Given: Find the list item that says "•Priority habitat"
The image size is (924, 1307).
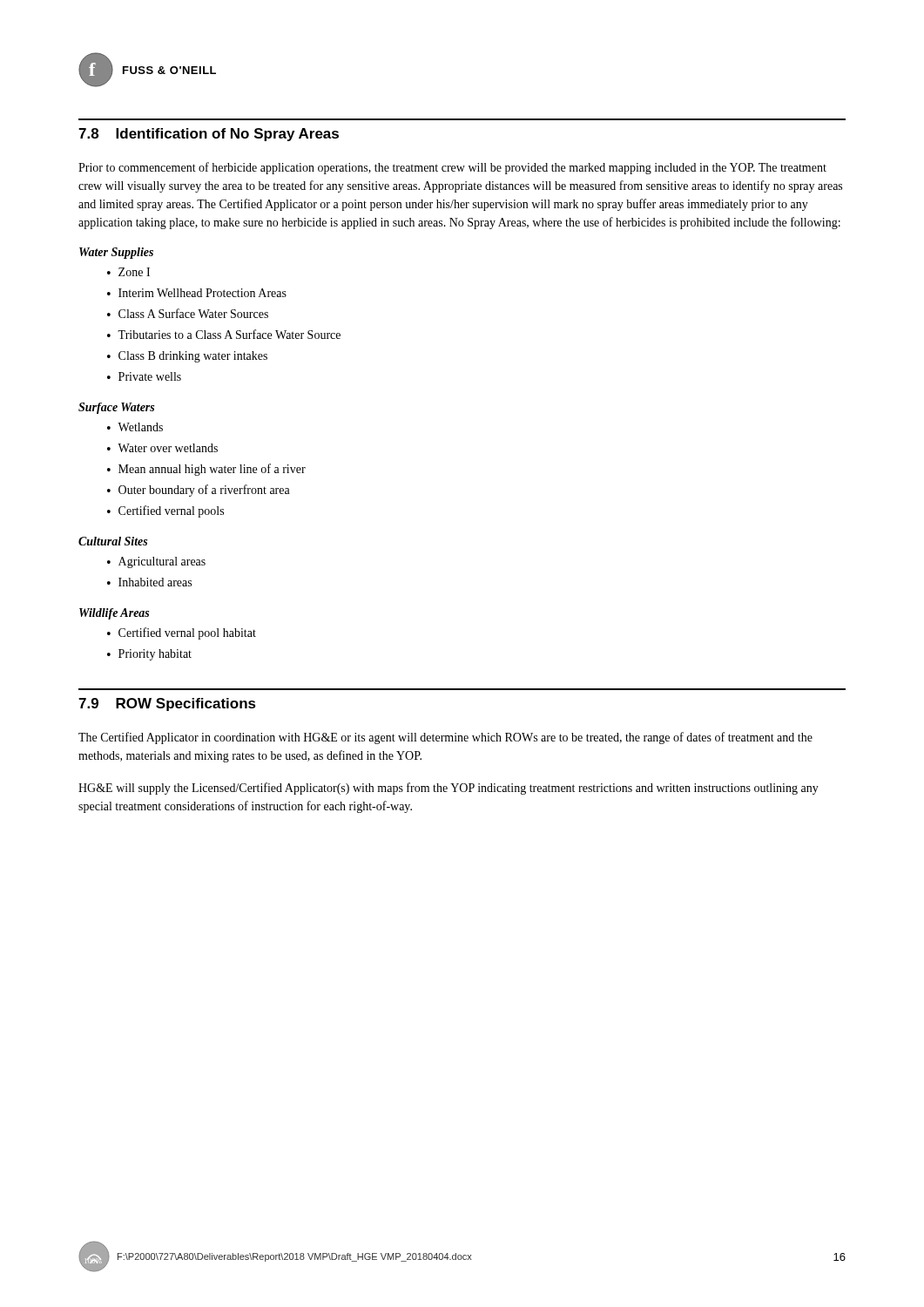Looking at the screenshot, I should click(x=149, y=655).
